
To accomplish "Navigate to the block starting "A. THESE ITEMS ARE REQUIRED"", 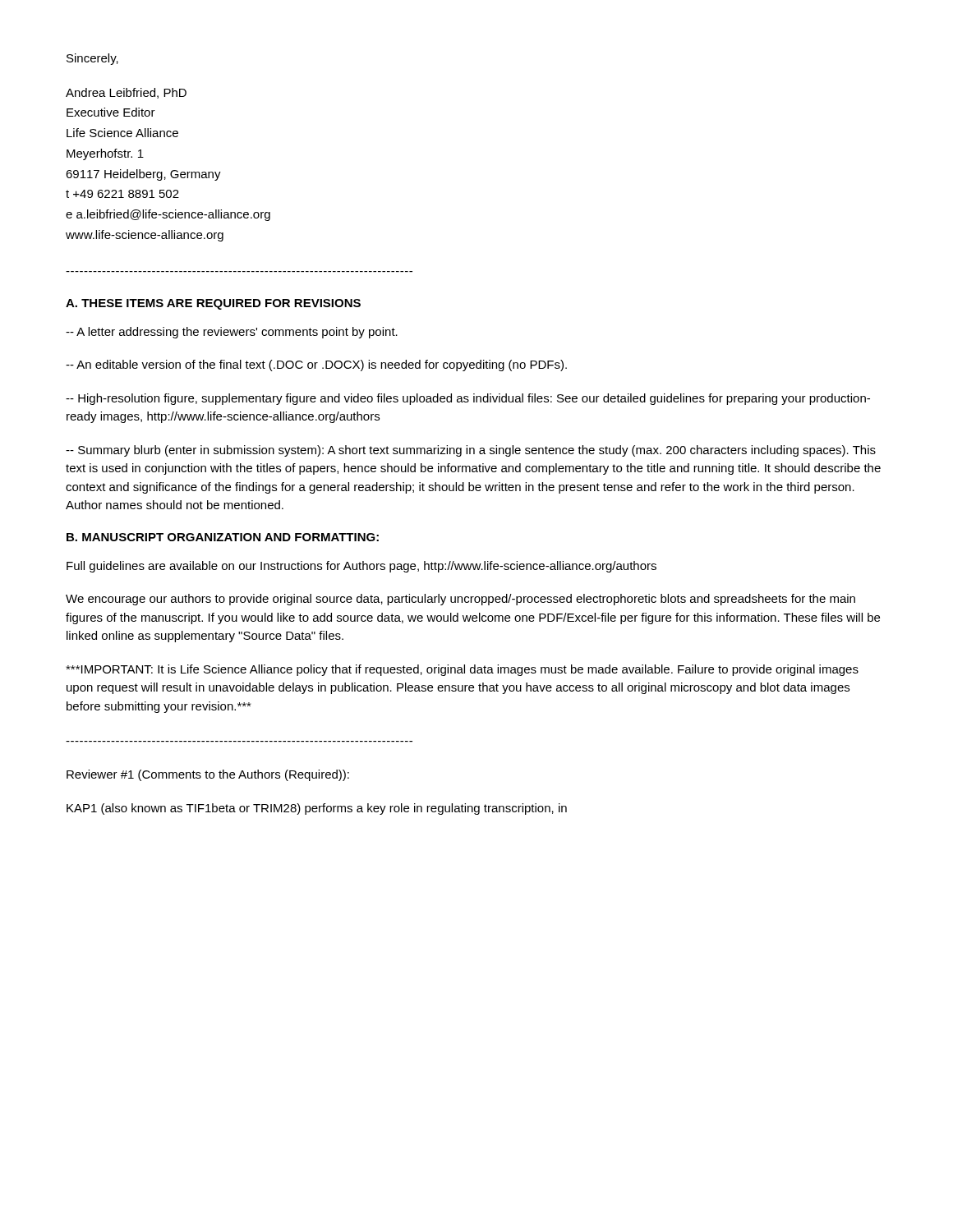I will pyautogui.click(x=213, y=302).
